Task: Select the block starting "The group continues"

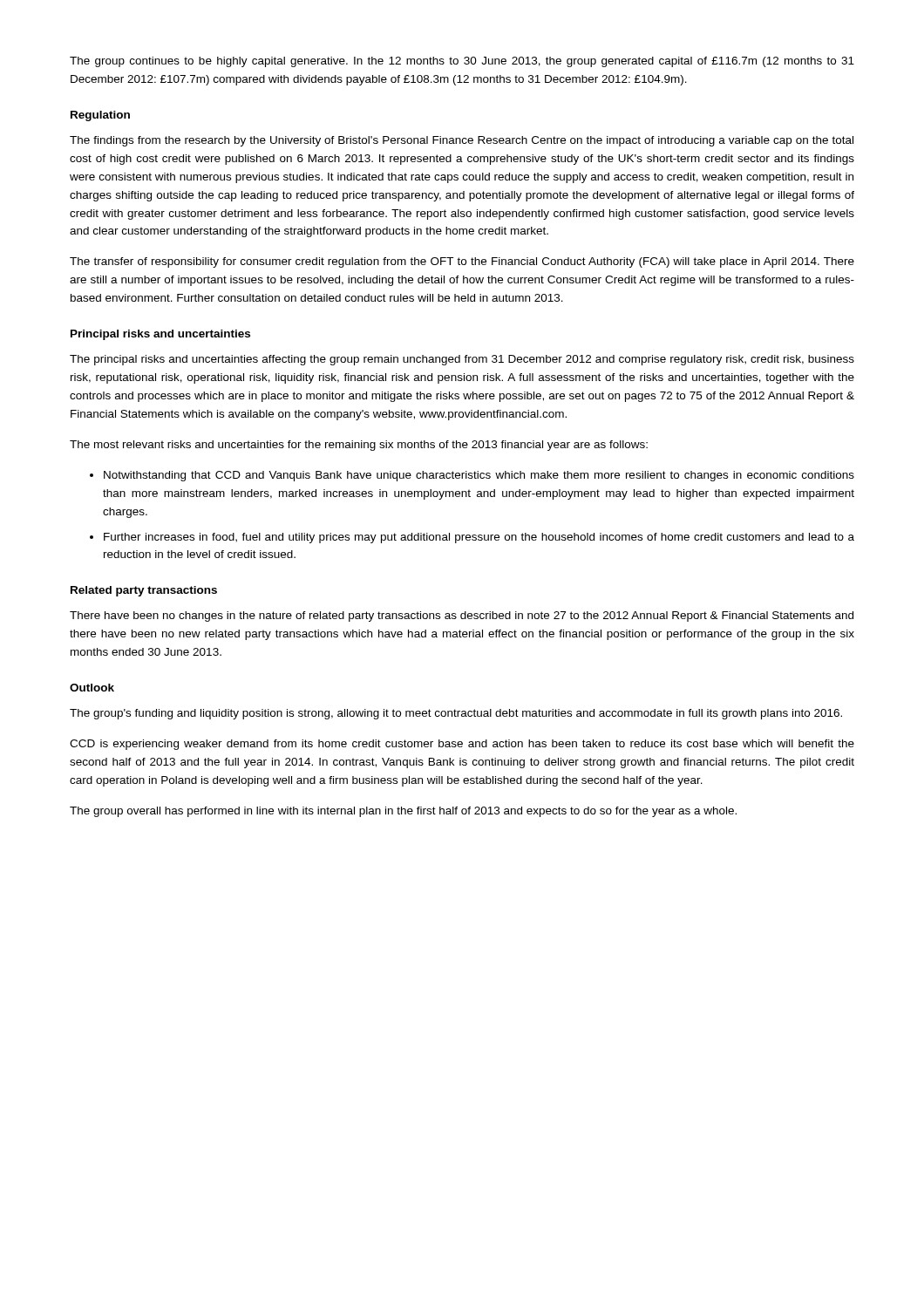Action: point(462,70)
